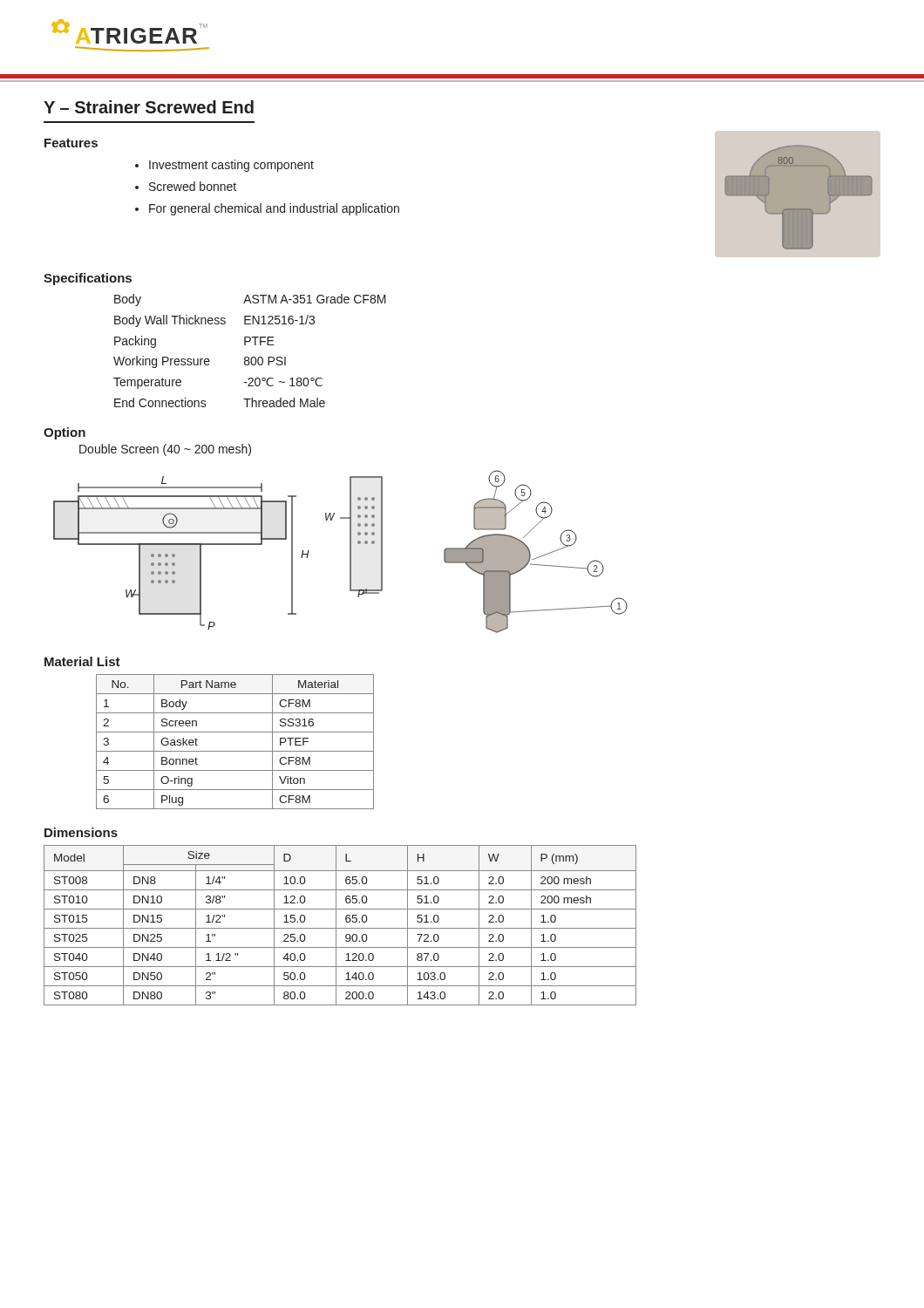Click on the table containing "200 mesh"
The width and height of the screenshot is (924, 1308).
pos(462,925)
